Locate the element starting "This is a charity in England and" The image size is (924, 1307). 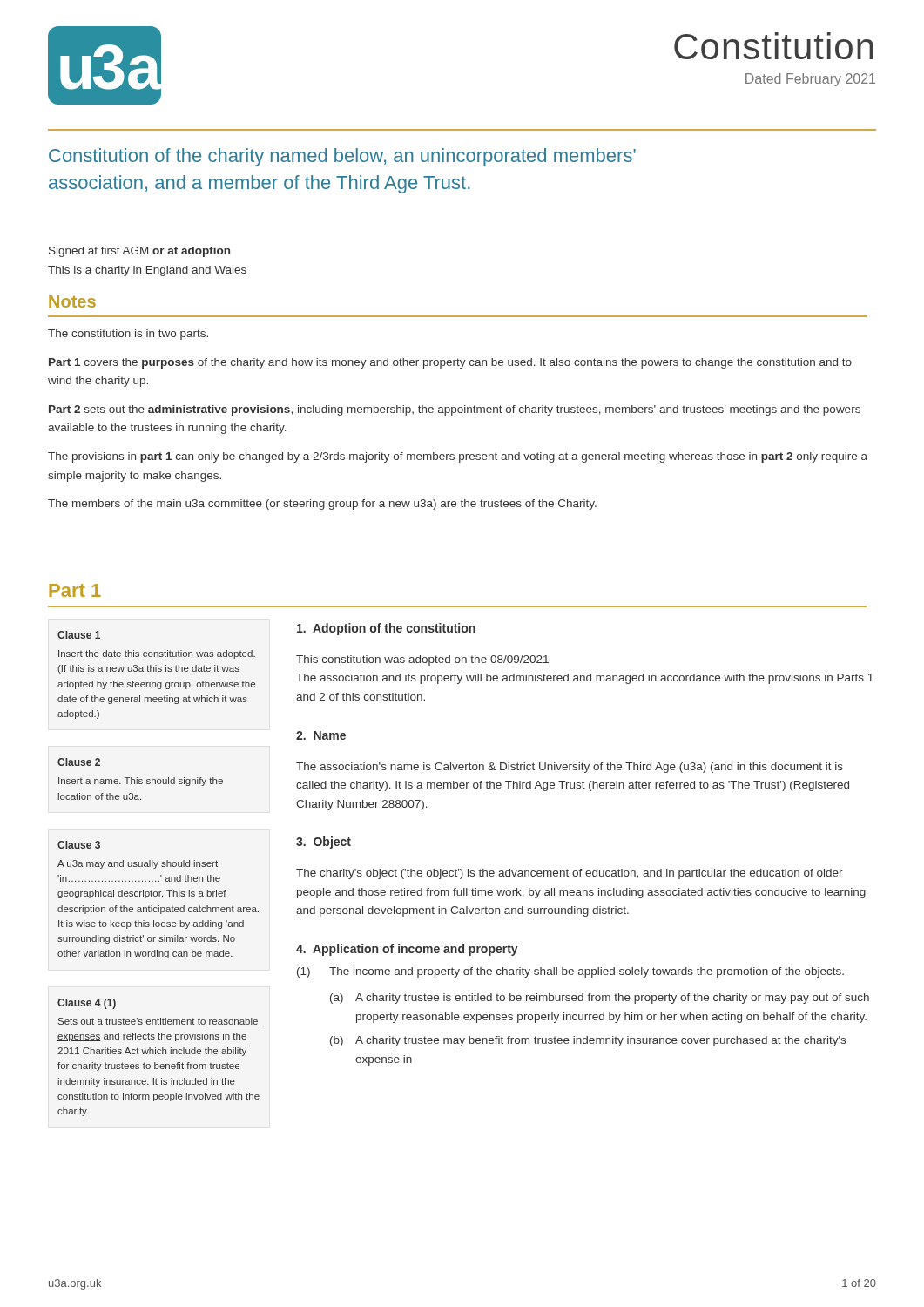pyautogui.click(x=147, y=270)
